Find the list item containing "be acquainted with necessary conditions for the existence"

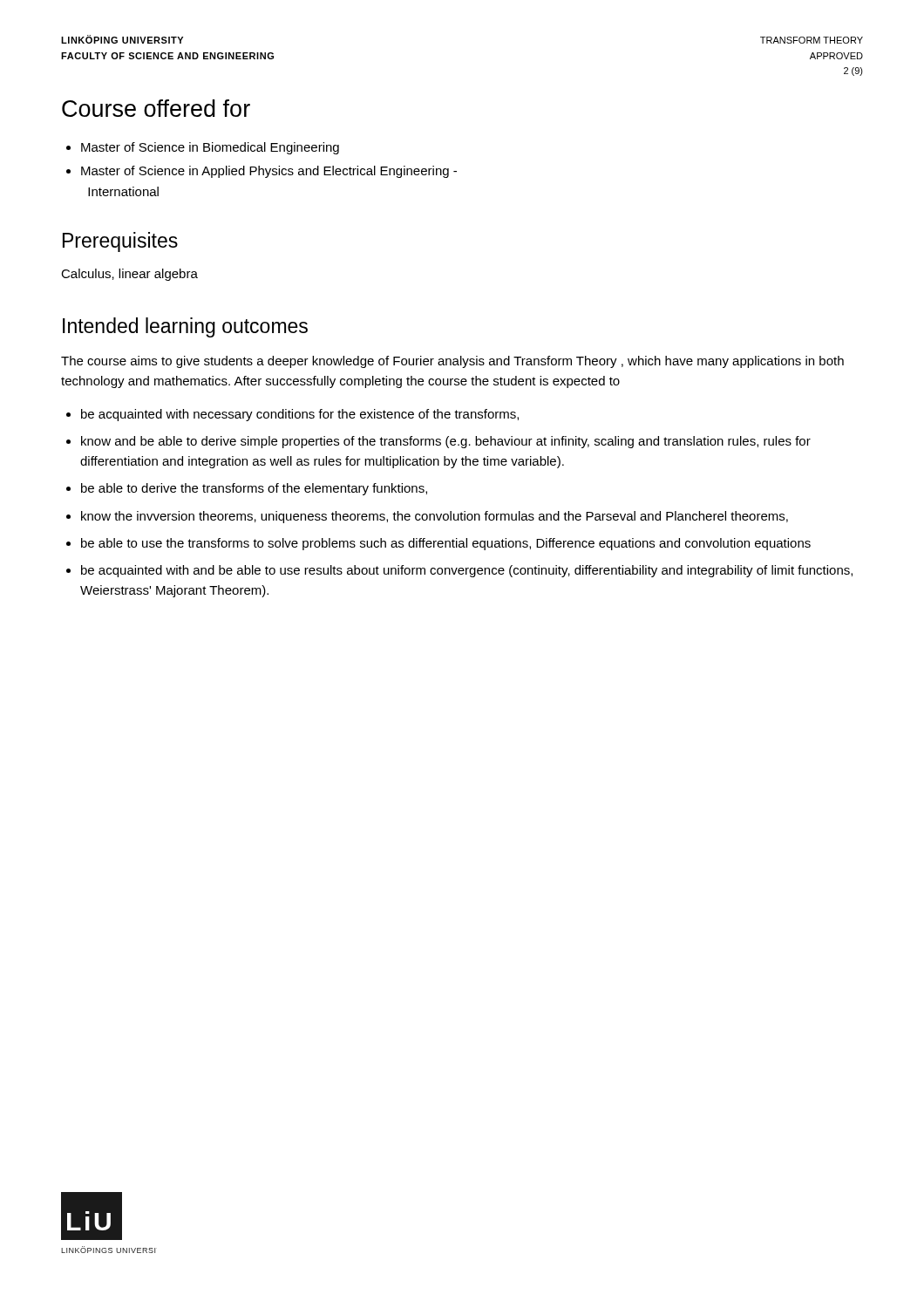[x=462, y=502]
